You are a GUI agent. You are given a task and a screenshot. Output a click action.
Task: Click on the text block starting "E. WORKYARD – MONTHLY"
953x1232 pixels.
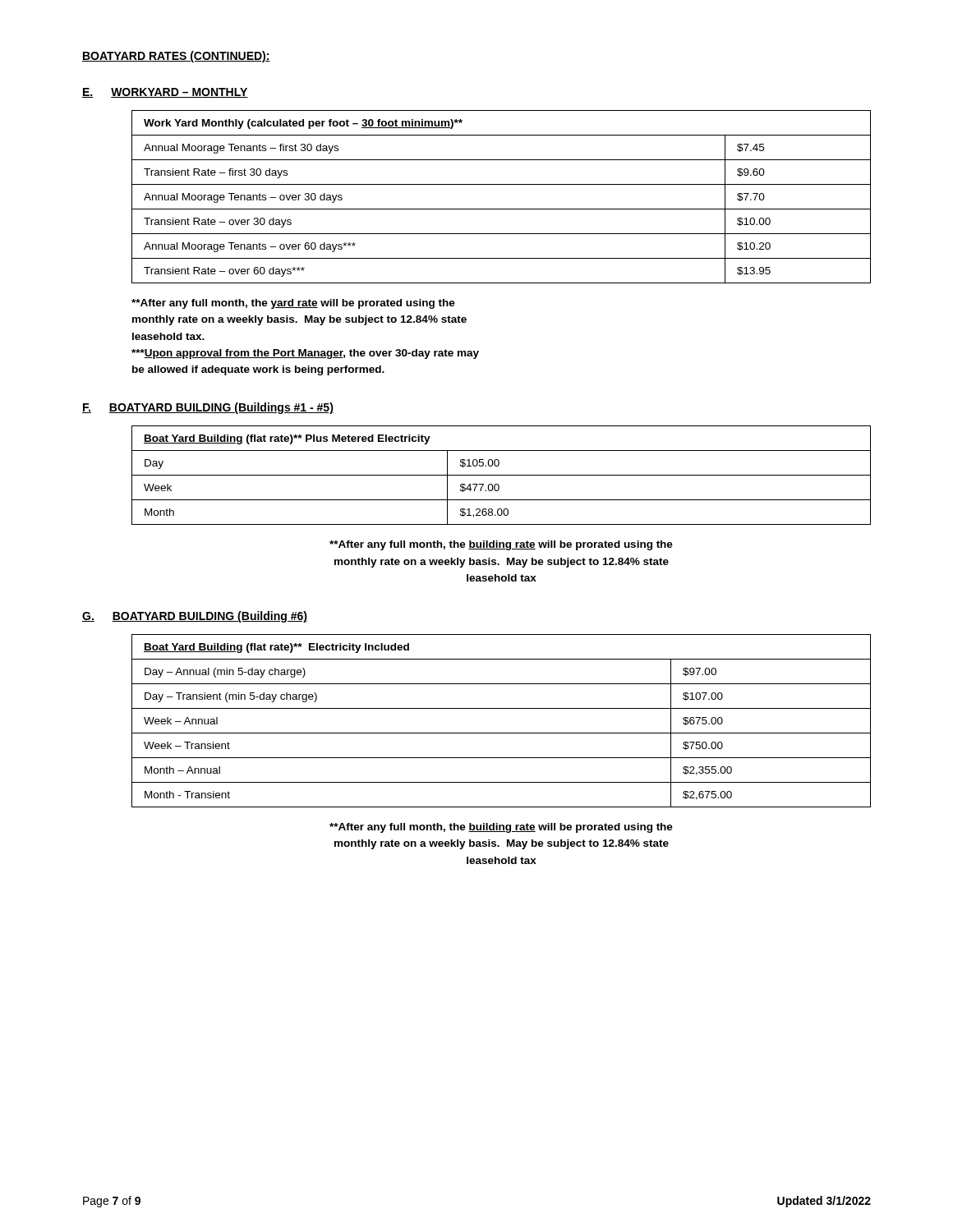(x=165, y=92)
